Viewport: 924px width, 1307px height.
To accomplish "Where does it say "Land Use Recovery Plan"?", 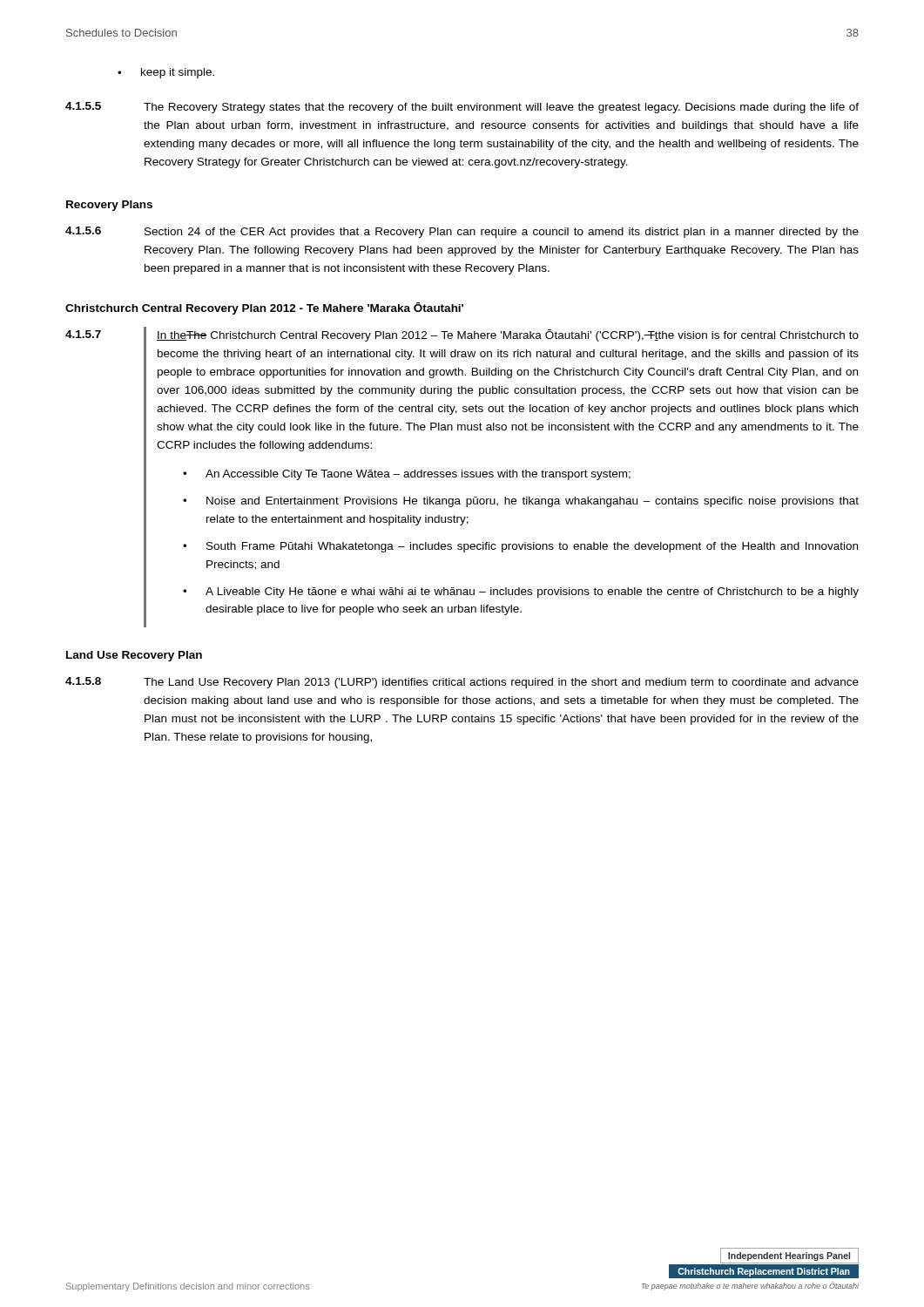I will [x=134, y=655].
